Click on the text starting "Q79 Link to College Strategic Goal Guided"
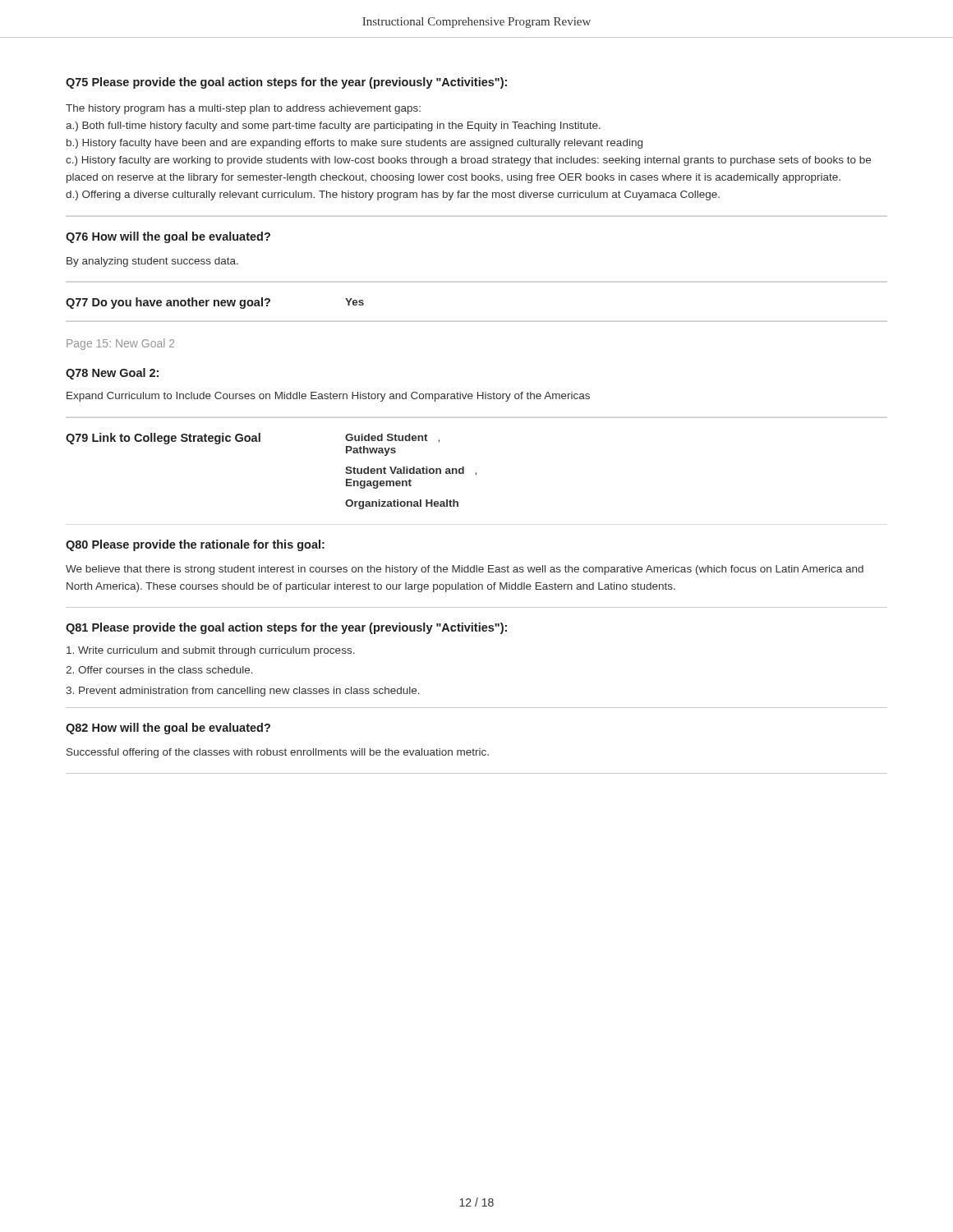 pos(253,439)
